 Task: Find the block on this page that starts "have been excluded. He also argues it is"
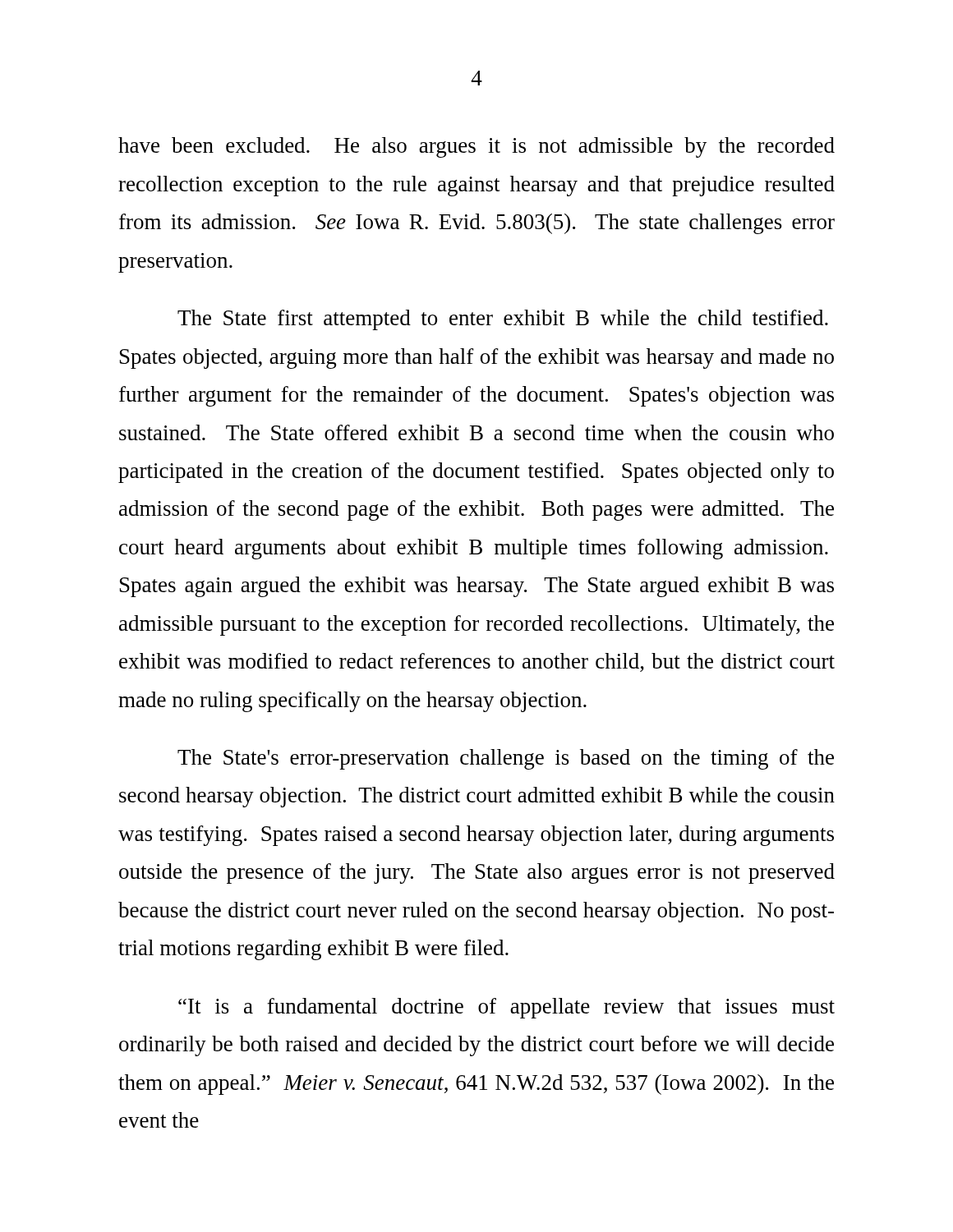[476, 203]
